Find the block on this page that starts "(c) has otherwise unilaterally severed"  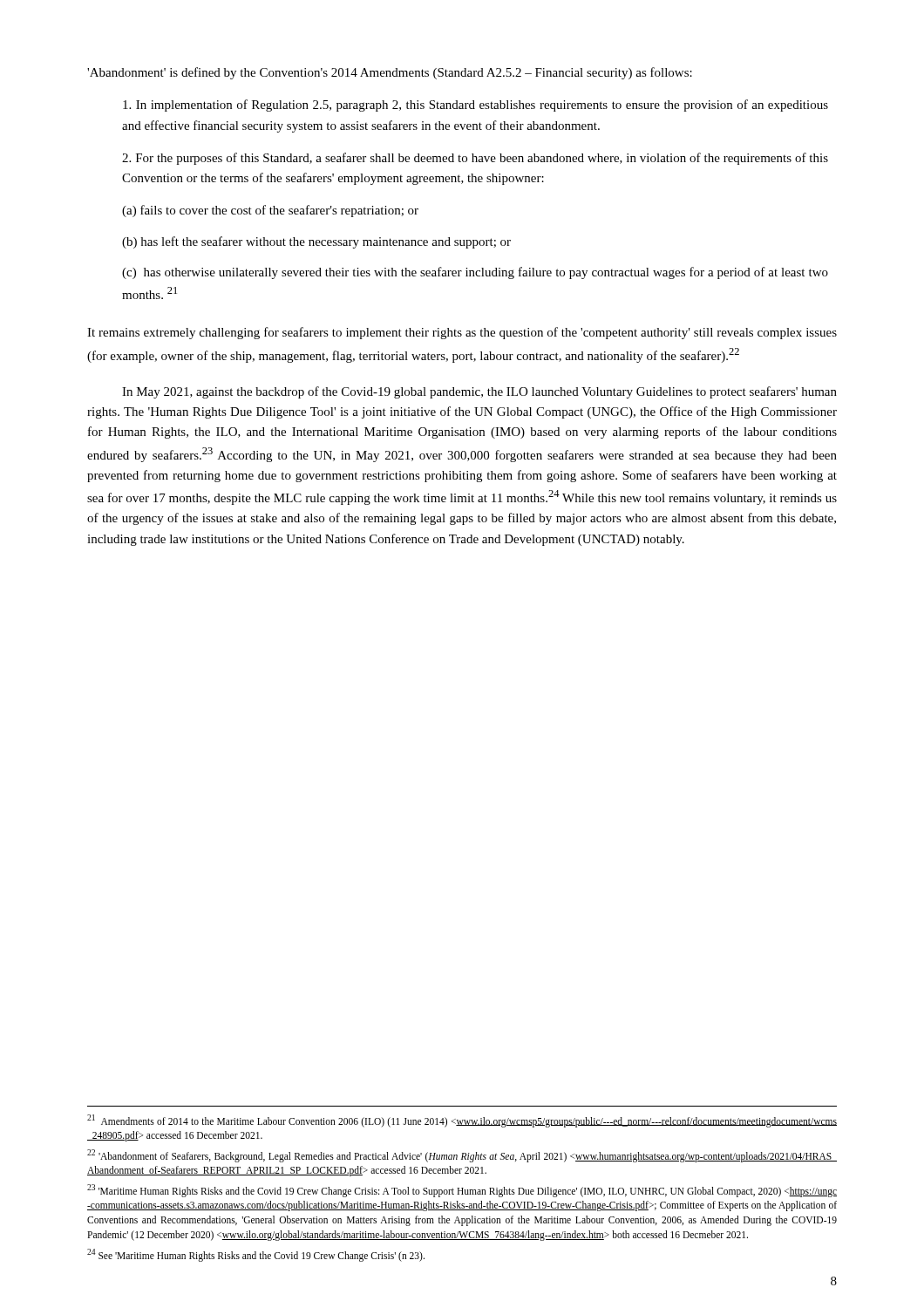pos(475,283)
